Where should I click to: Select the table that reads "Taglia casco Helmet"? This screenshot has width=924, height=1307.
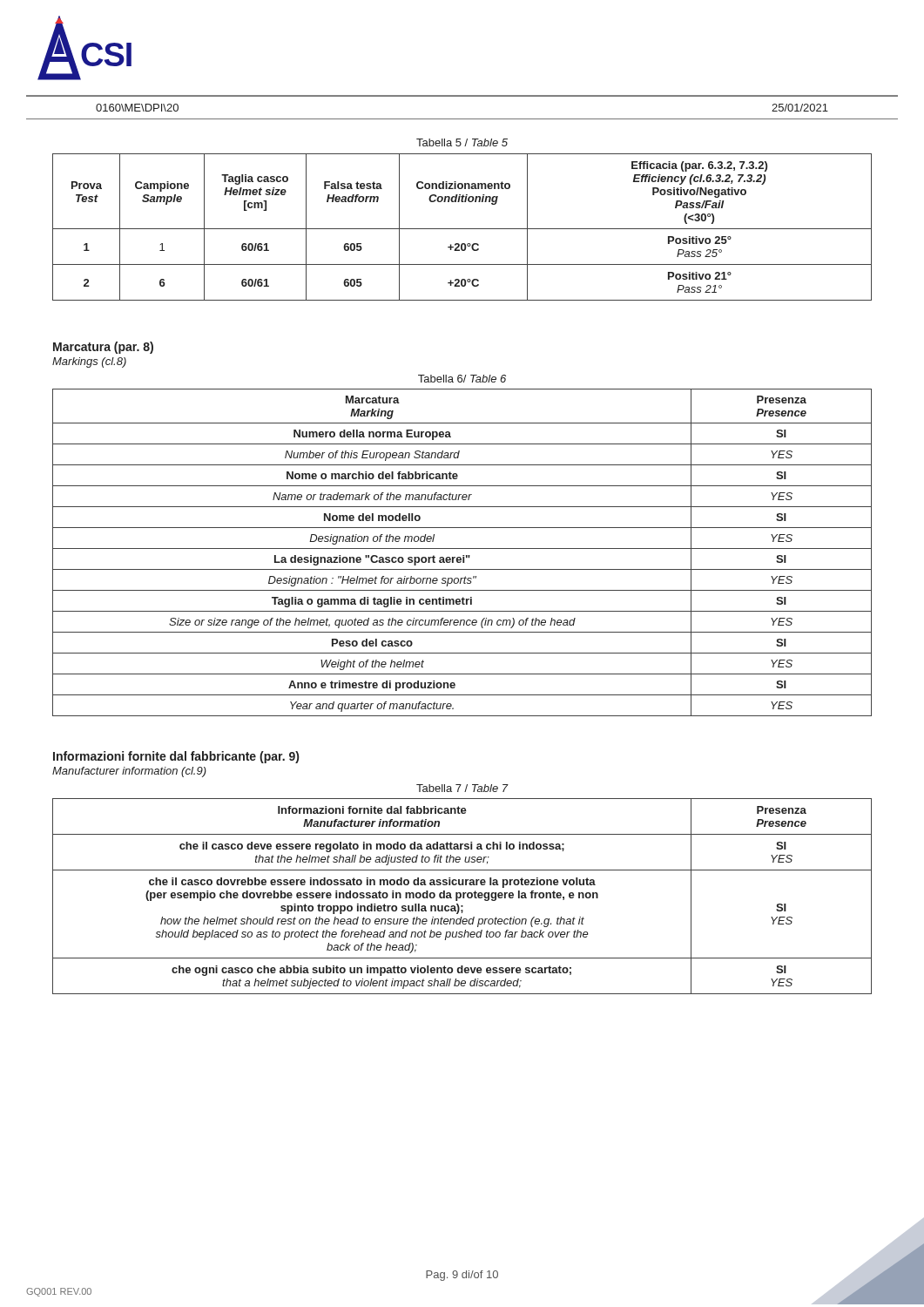coord(462,227)
